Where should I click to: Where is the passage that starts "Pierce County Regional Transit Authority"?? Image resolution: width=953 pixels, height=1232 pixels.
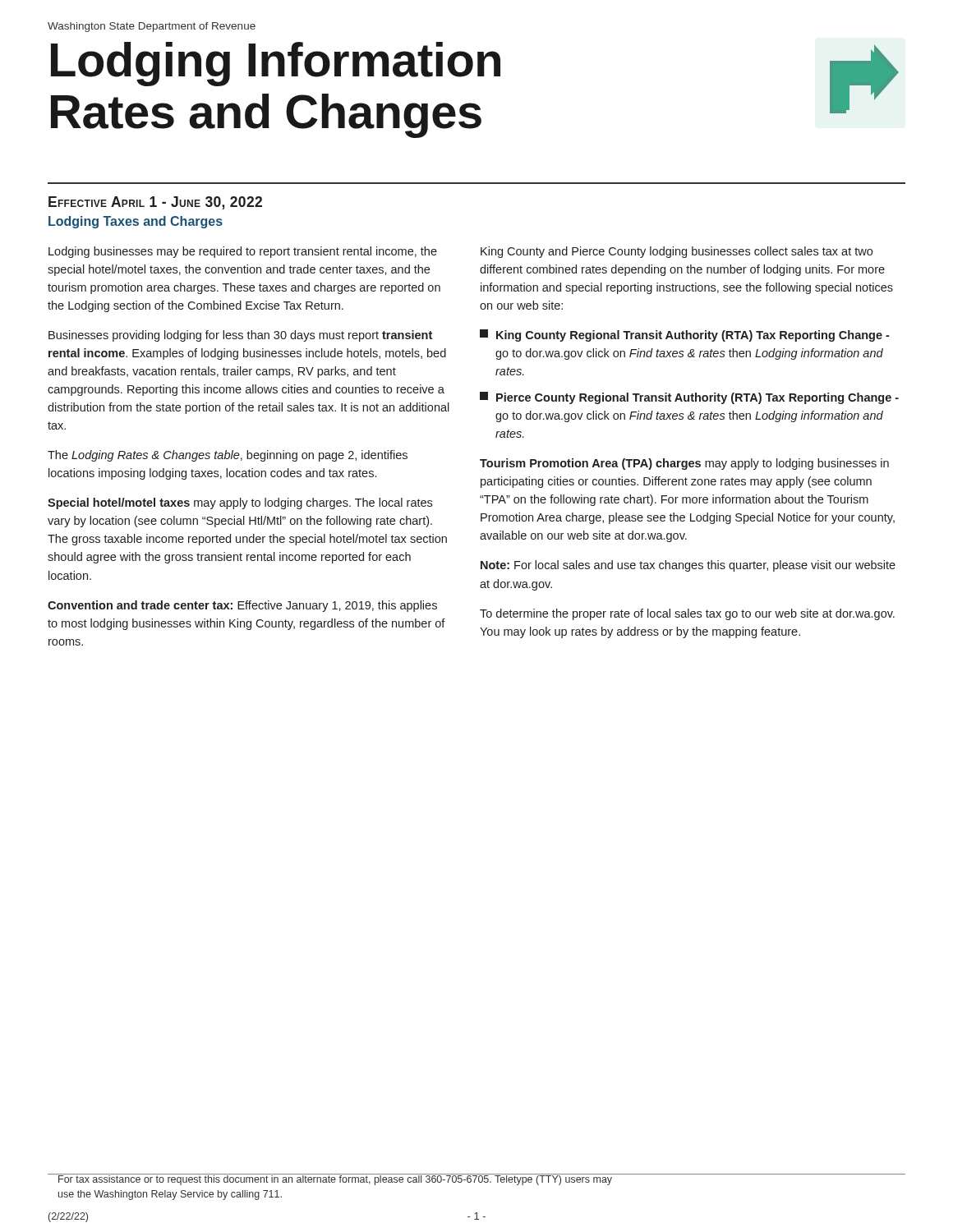click(x=693, y=416)
